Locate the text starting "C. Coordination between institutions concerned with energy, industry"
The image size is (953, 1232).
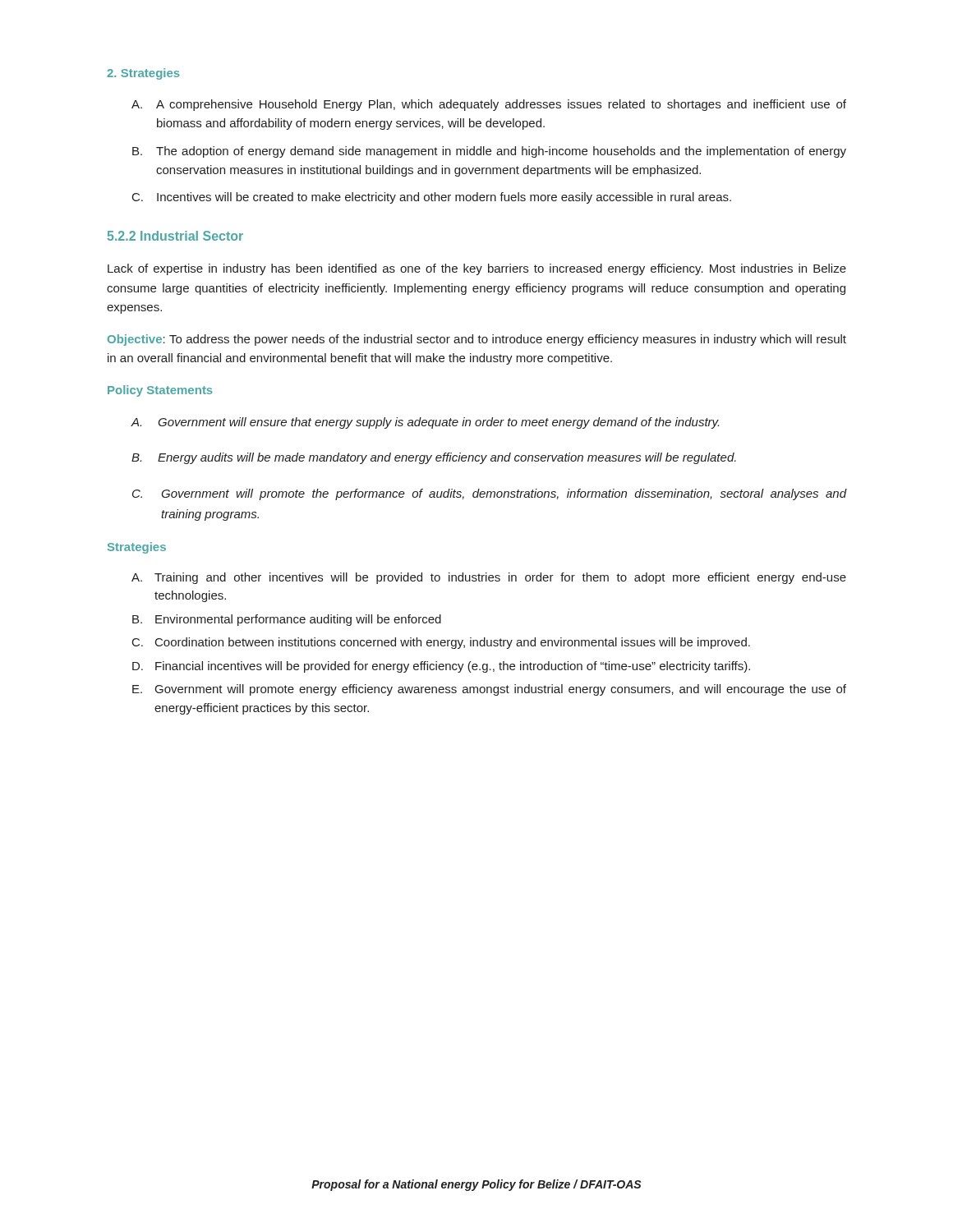489,642
